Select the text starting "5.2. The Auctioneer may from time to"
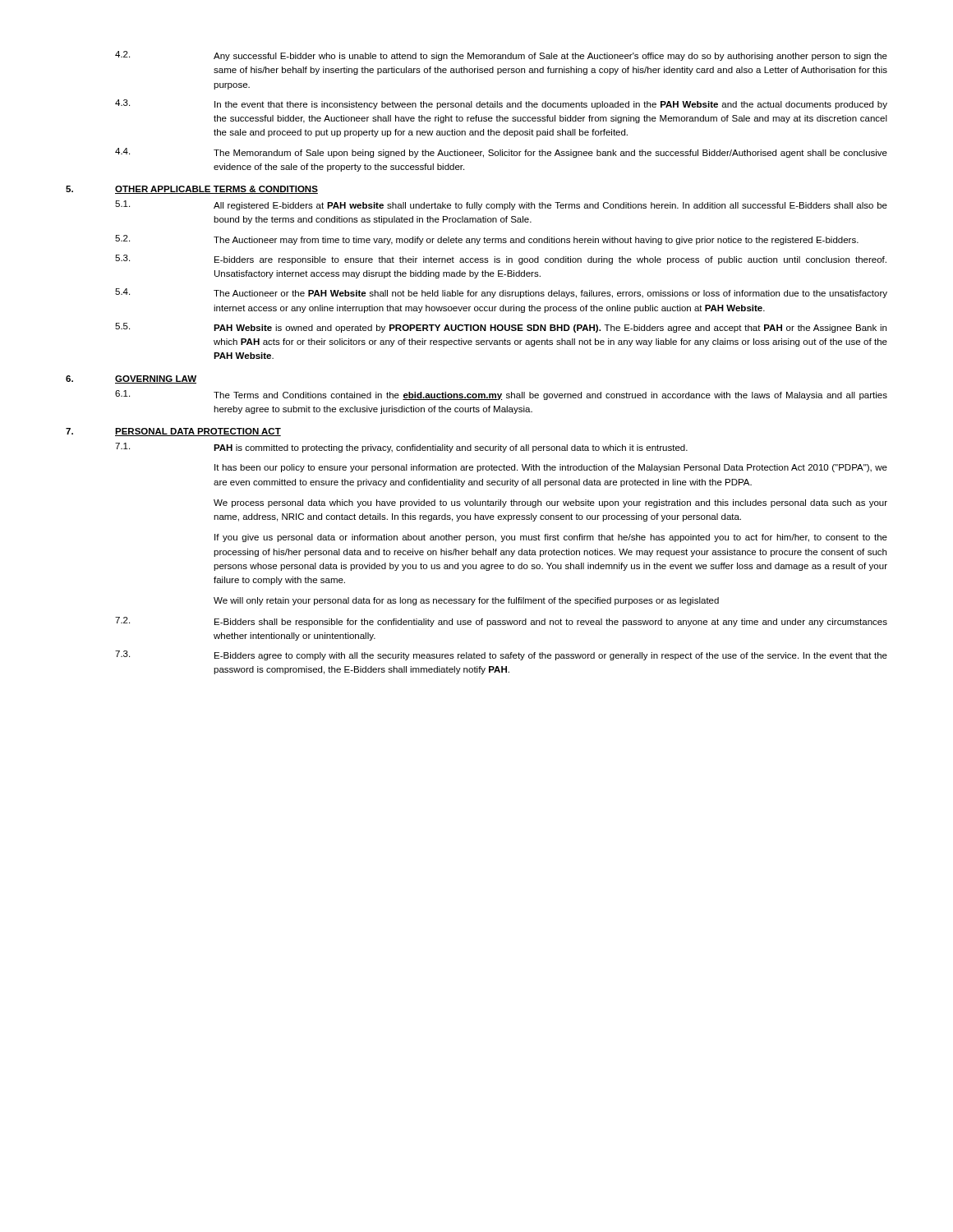This screenshot has width=953, height=1232. 476,240
